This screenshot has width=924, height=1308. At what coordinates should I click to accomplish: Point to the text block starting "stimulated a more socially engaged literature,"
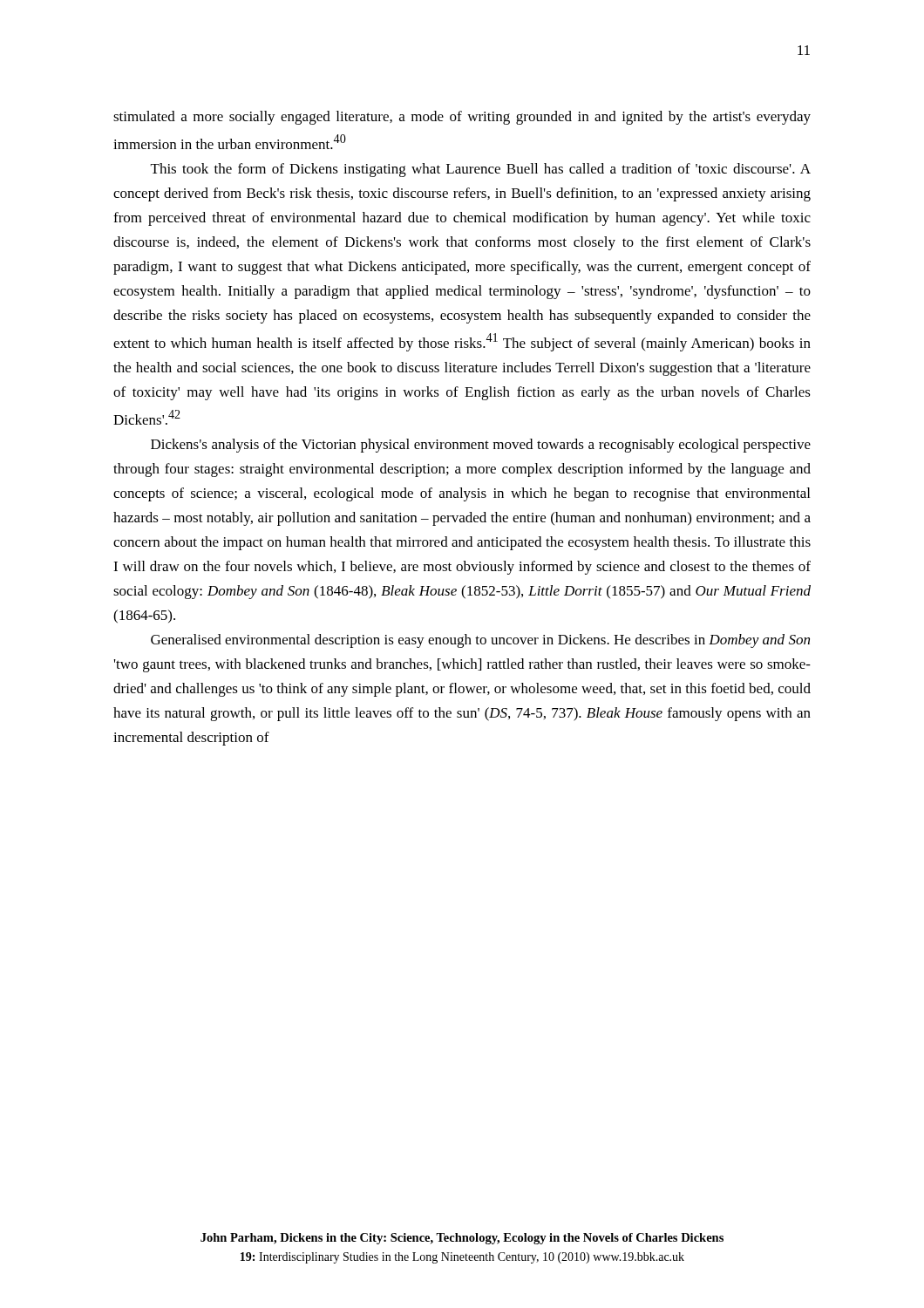point(462,131)
